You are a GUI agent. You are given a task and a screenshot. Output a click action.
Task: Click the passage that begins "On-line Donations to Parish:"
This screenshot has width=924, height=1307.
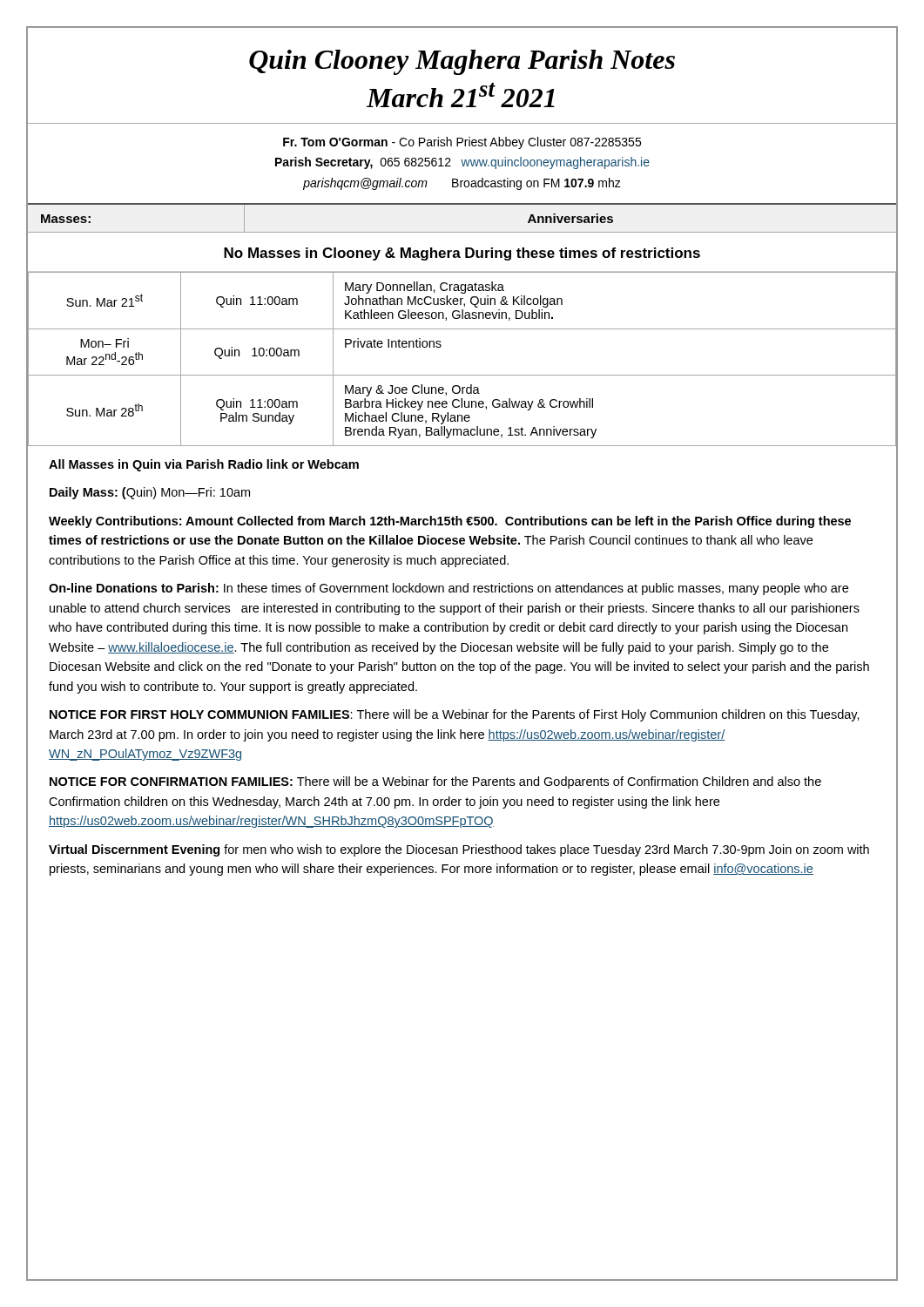point(462,637)
